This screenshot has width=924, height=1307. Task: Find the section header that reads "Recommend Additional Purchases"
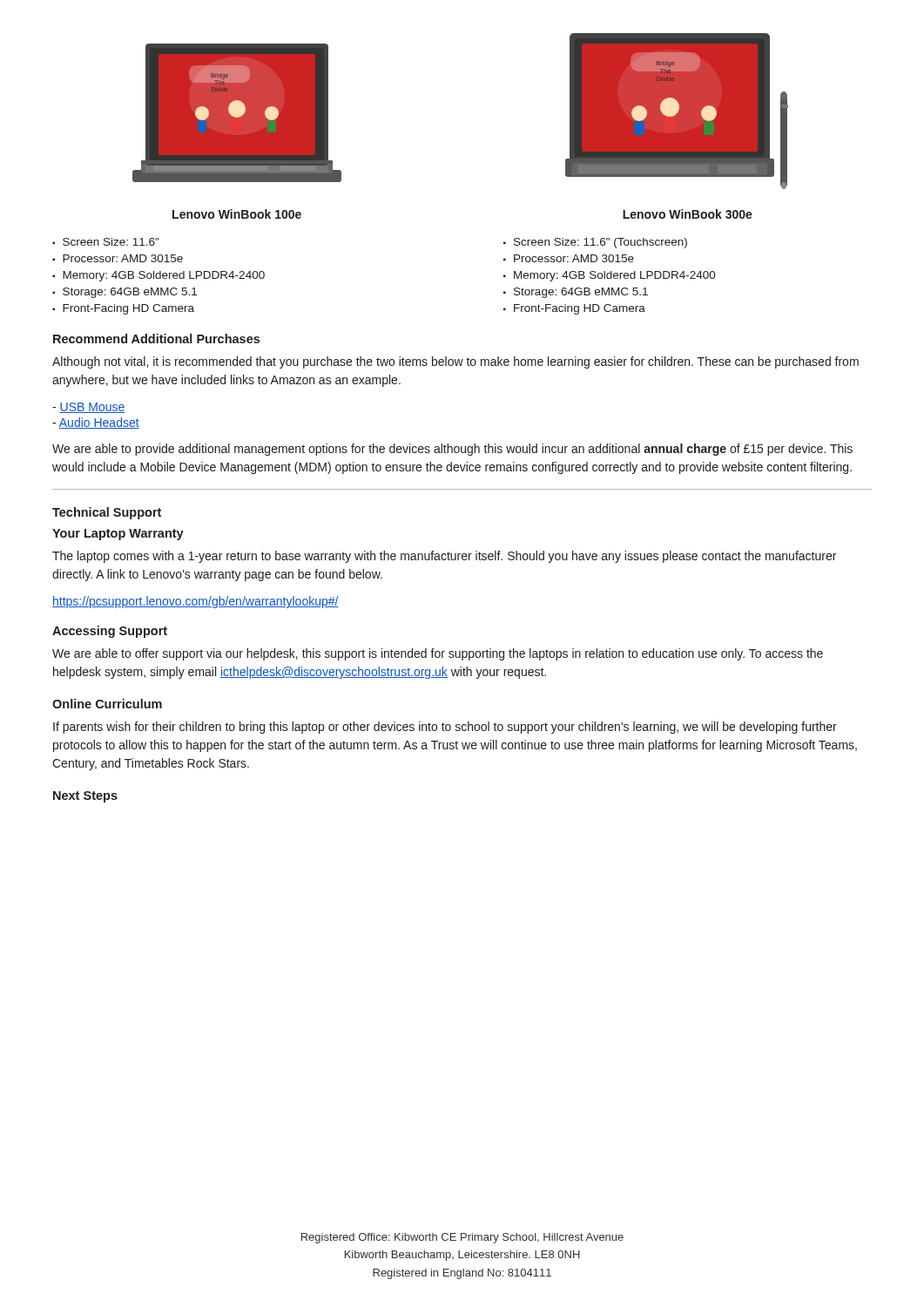click(156, 339)
